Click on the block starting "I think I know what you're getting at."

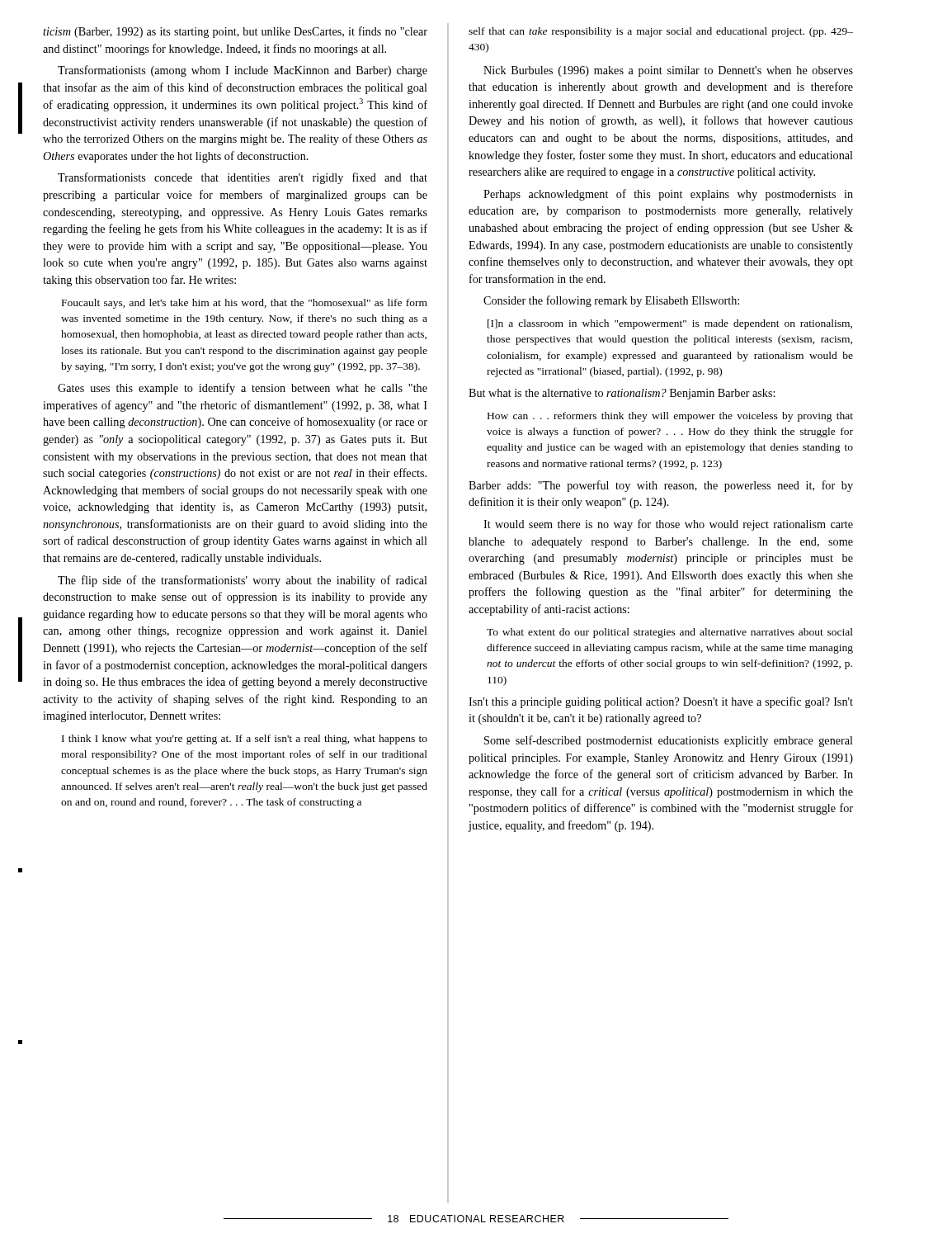point(244,770)
